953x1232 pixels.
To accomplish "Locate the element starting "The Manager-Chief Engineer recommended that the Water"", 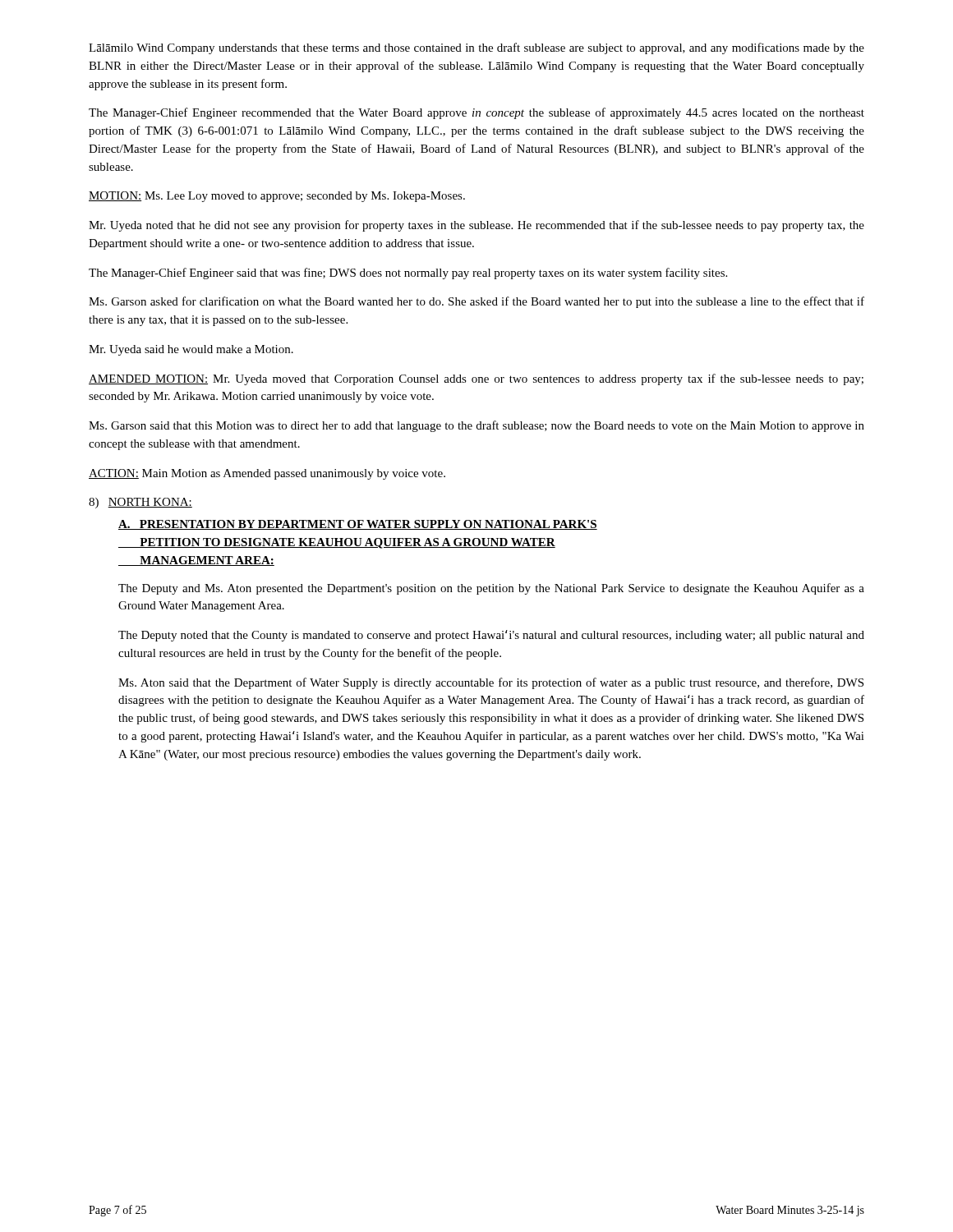I will pyautogui.click(x=476, y=140).
